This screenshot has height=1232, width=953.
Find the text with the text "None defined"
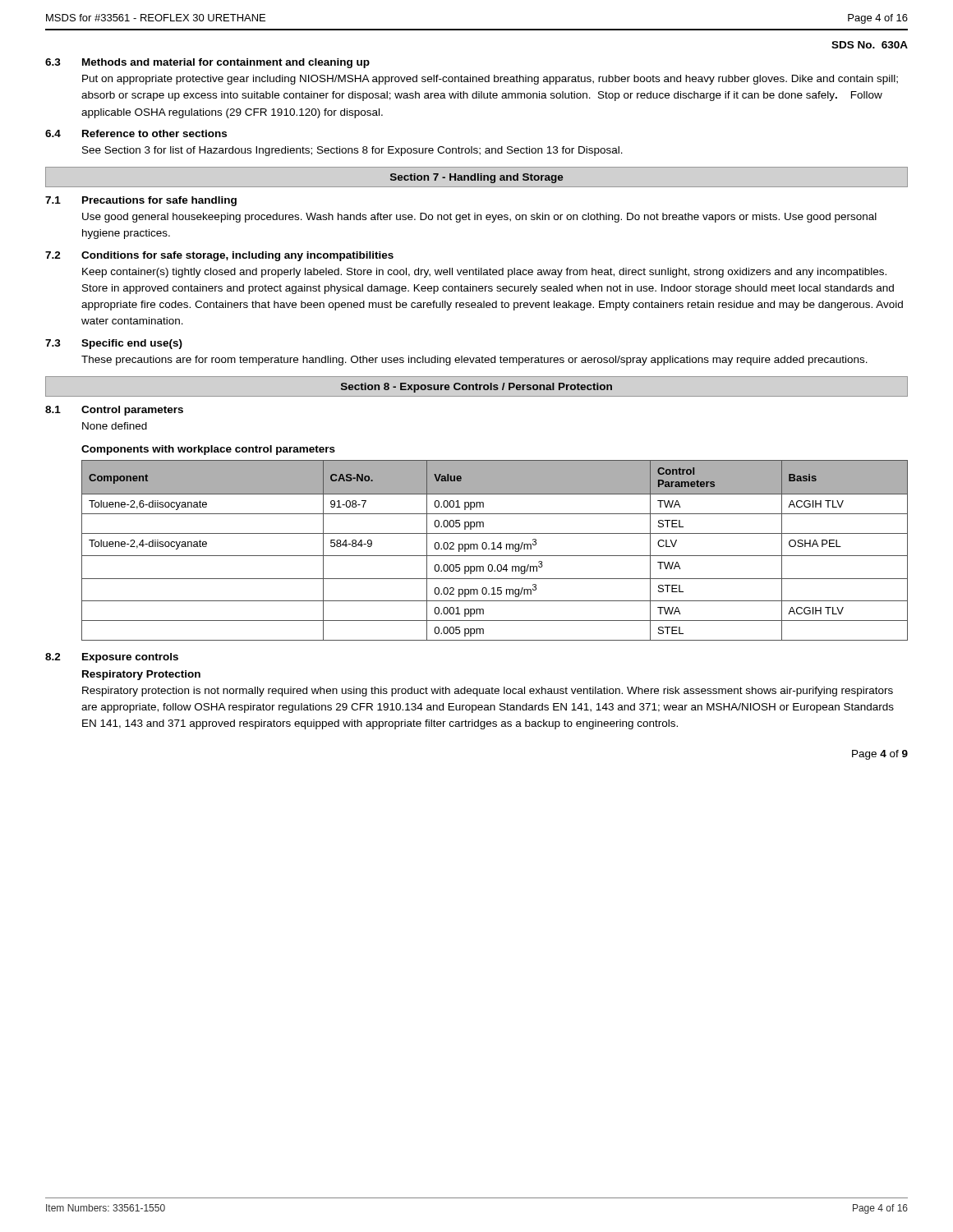[x=114, y=426]
